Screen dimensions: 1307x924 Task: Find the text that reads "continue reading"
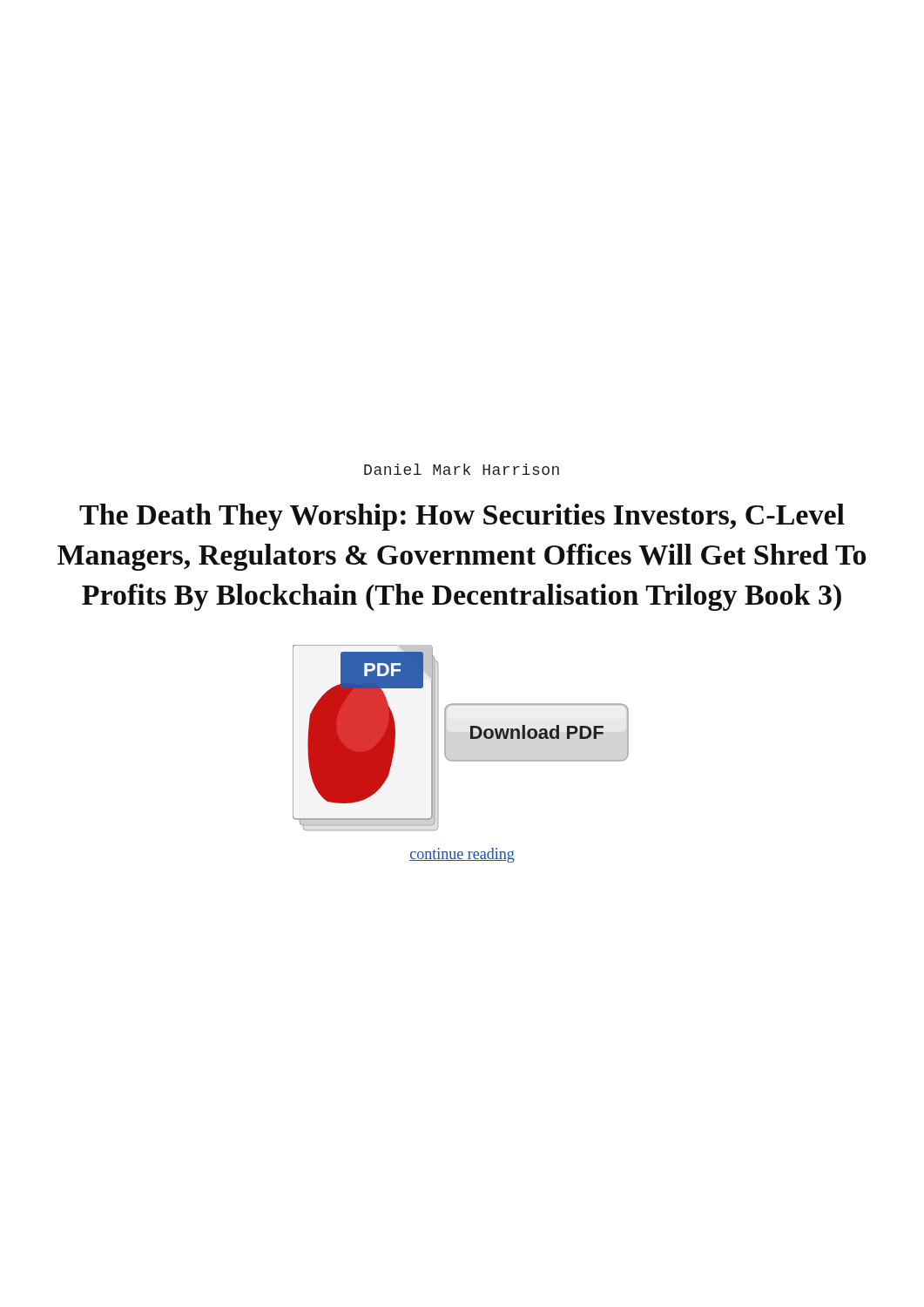point(462,854)
